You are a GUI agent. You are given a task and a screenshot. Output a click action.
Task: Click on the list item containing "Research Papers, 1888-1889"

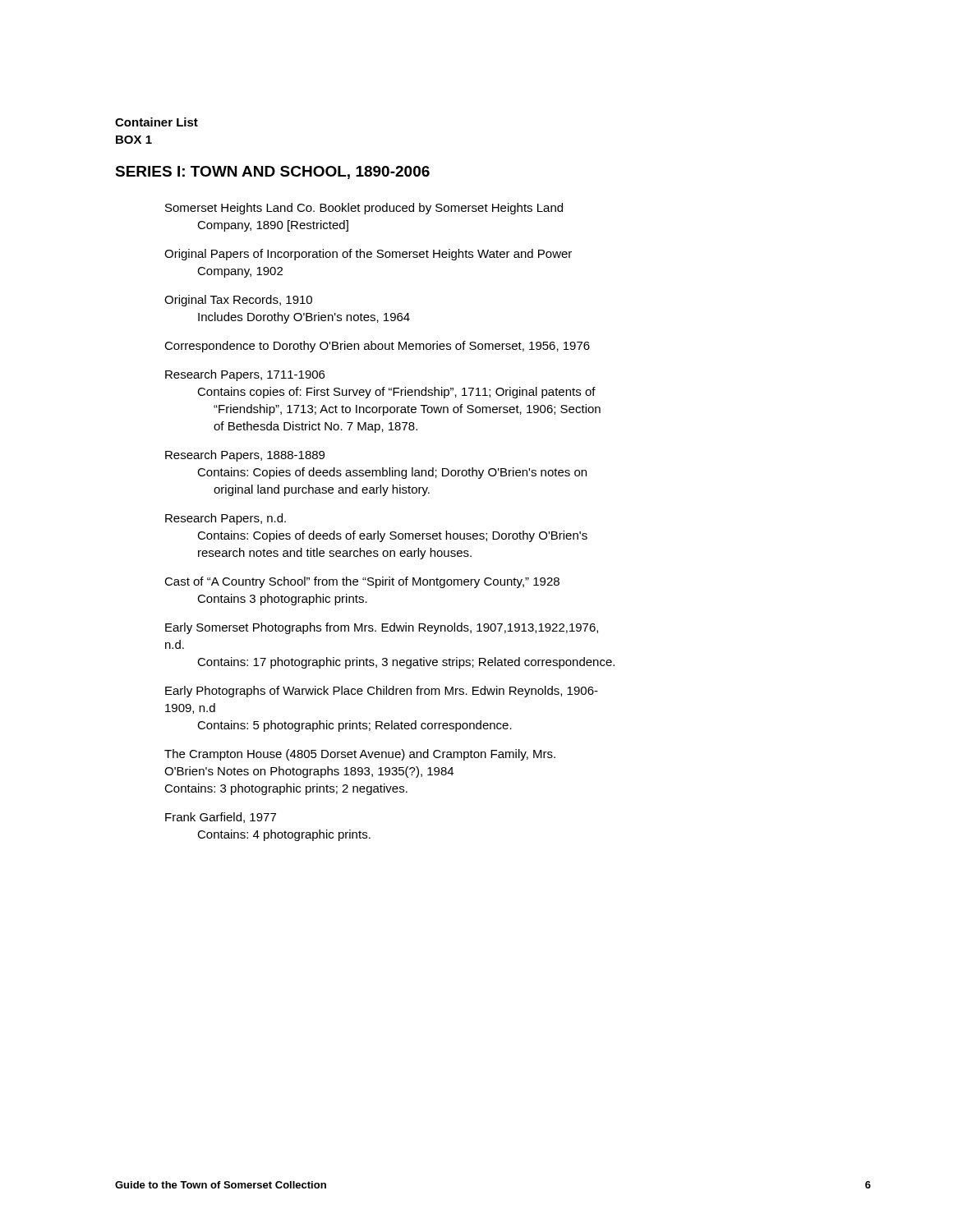pos(497,472)
